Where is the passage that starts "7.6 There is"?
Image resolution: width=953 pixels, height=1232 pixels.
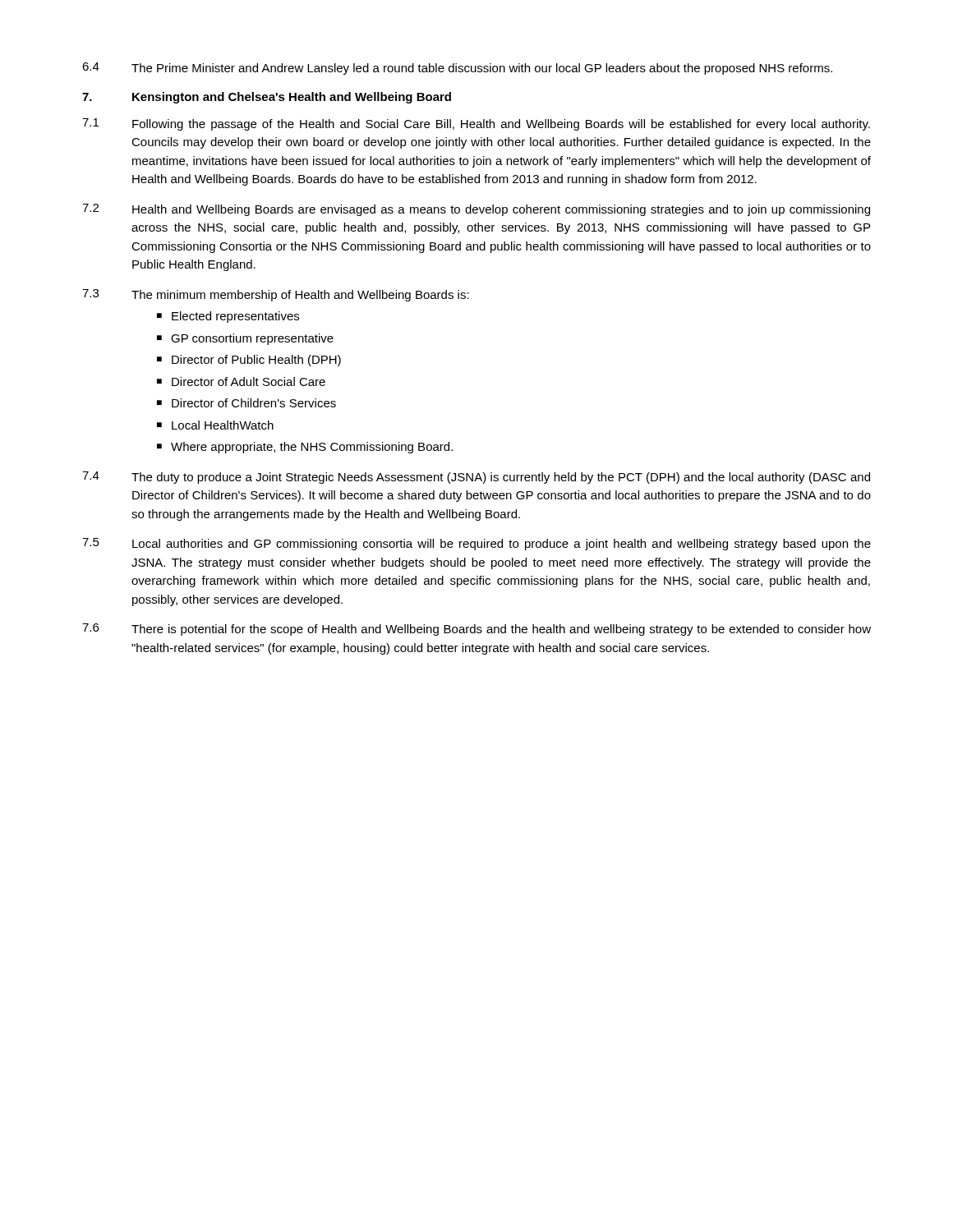pyautogui.click(x=476, y=639)
